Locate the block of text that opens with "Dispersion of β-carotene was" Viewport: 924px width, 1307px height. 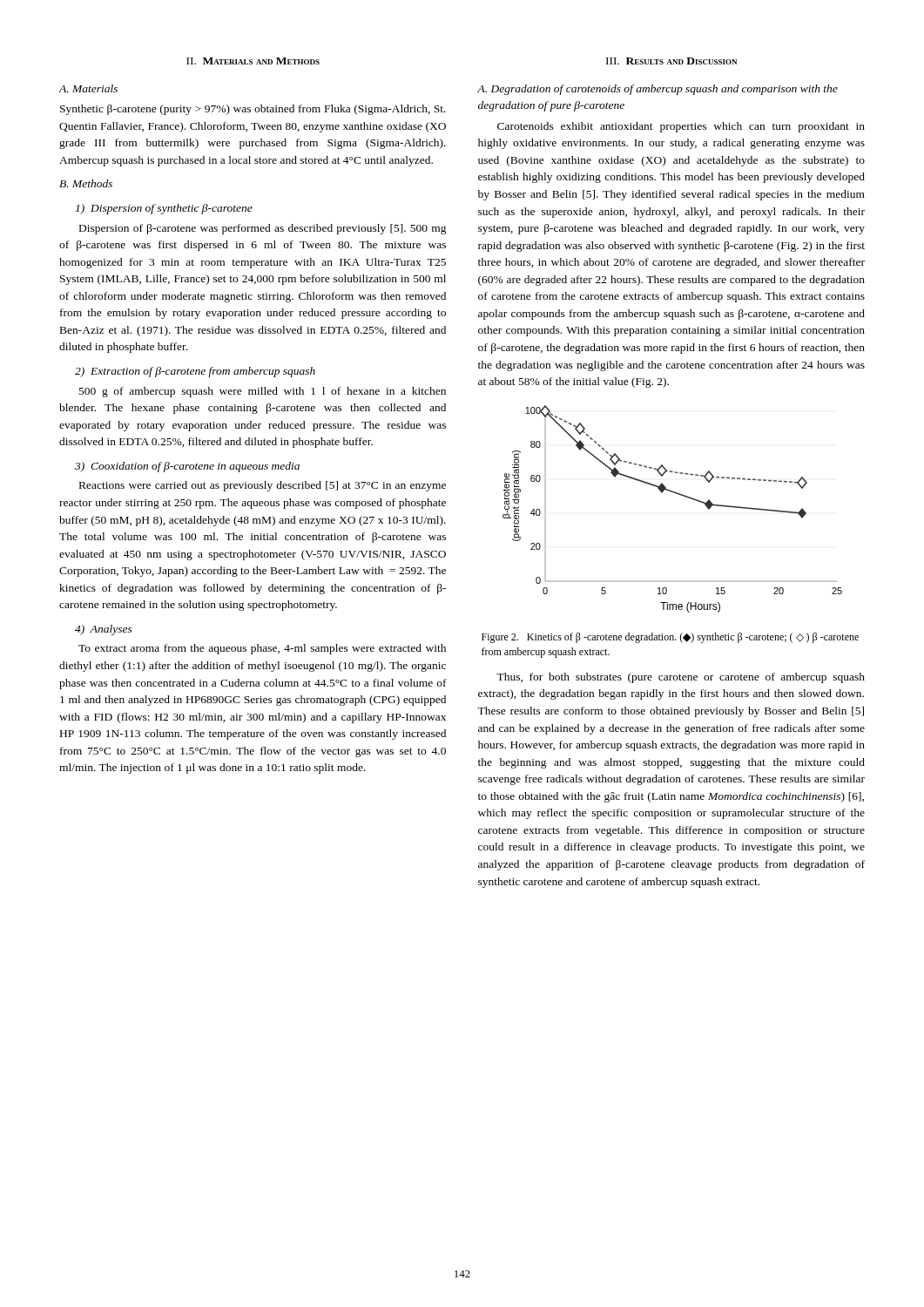point(253,287)
